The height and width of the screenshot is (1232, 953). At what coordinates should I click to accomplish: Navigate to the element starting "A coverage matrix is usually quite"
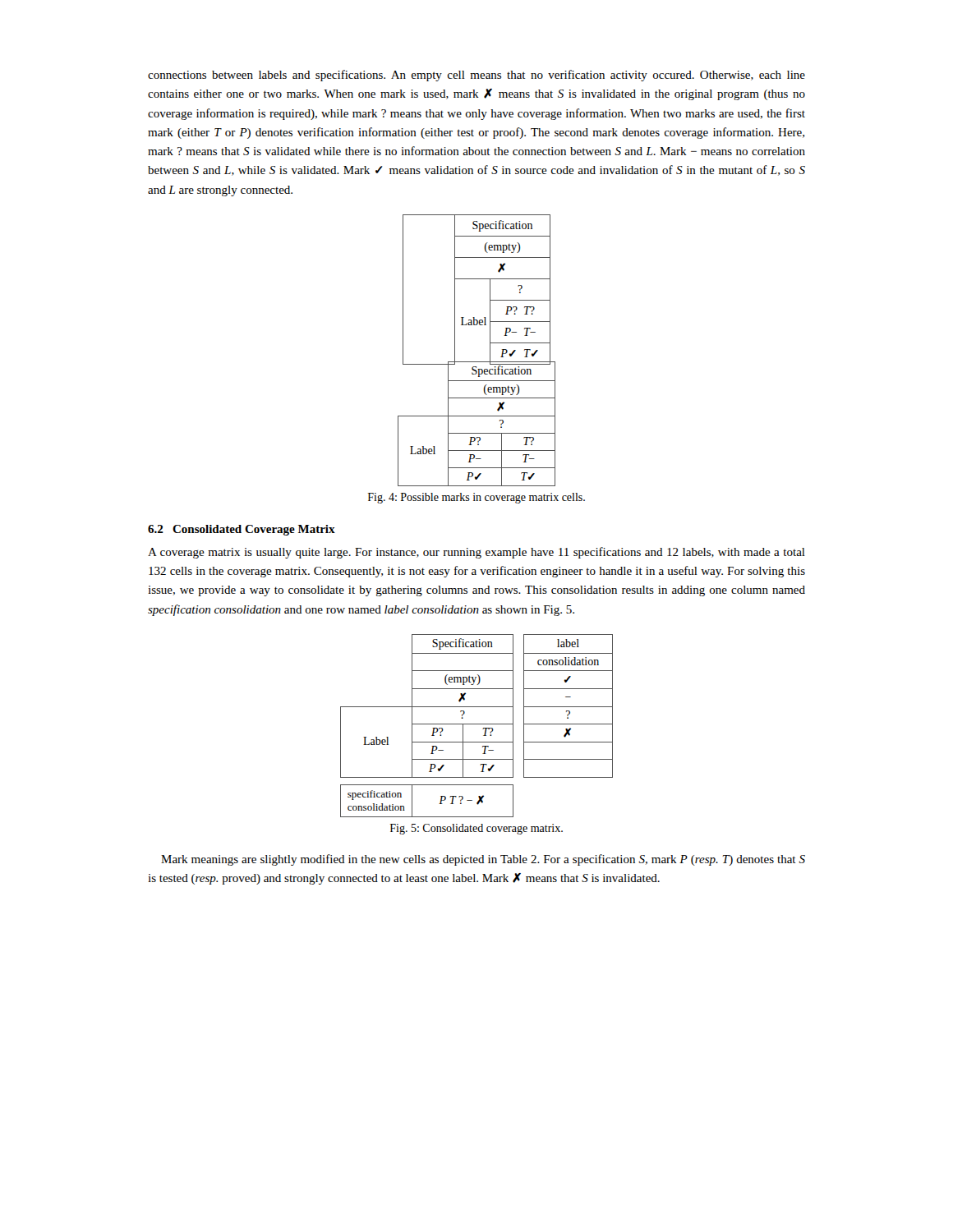476,580
